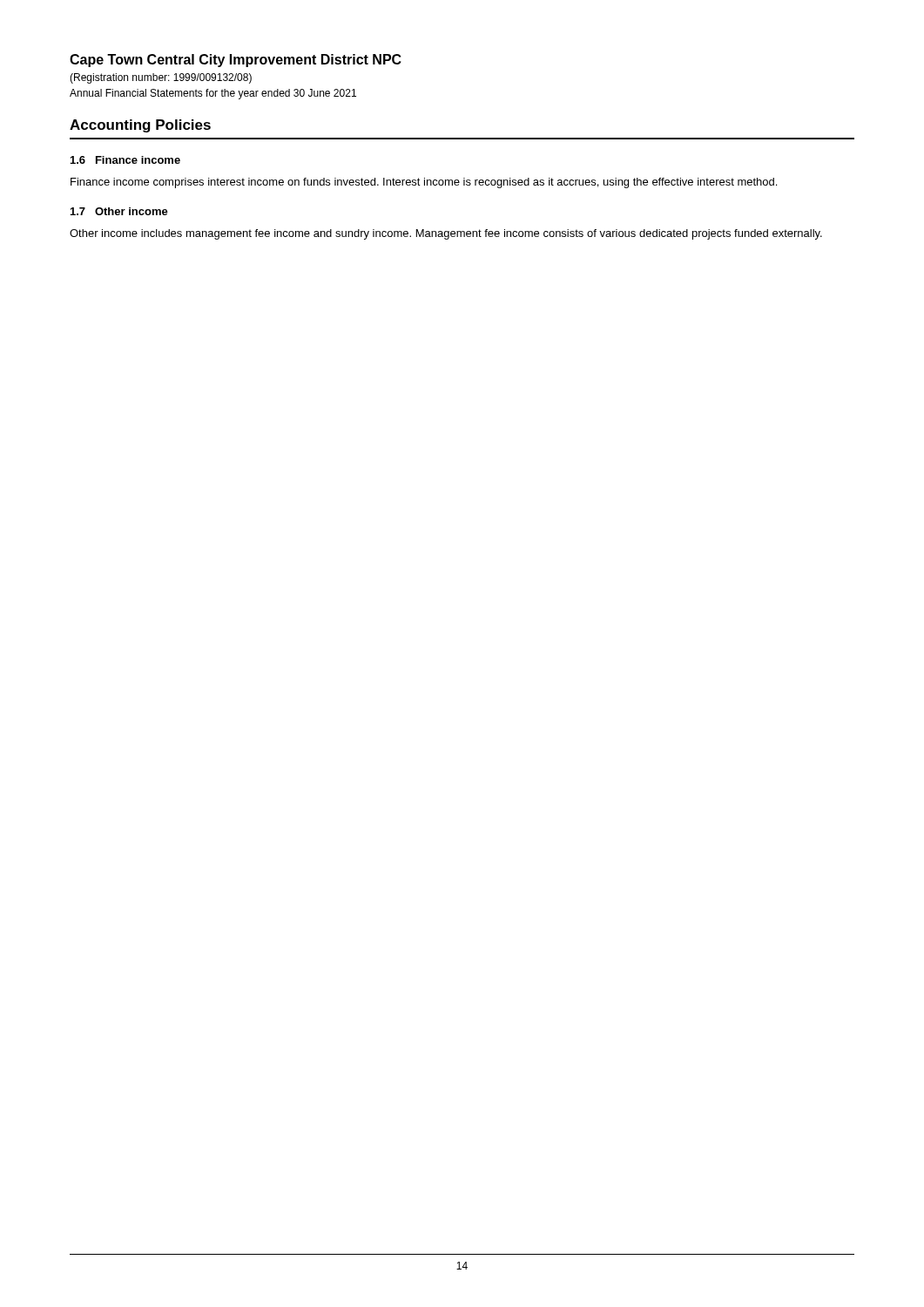Find the block starting "1.6 Finance income"
This screenshot has width=924, height=1307.
125,160
